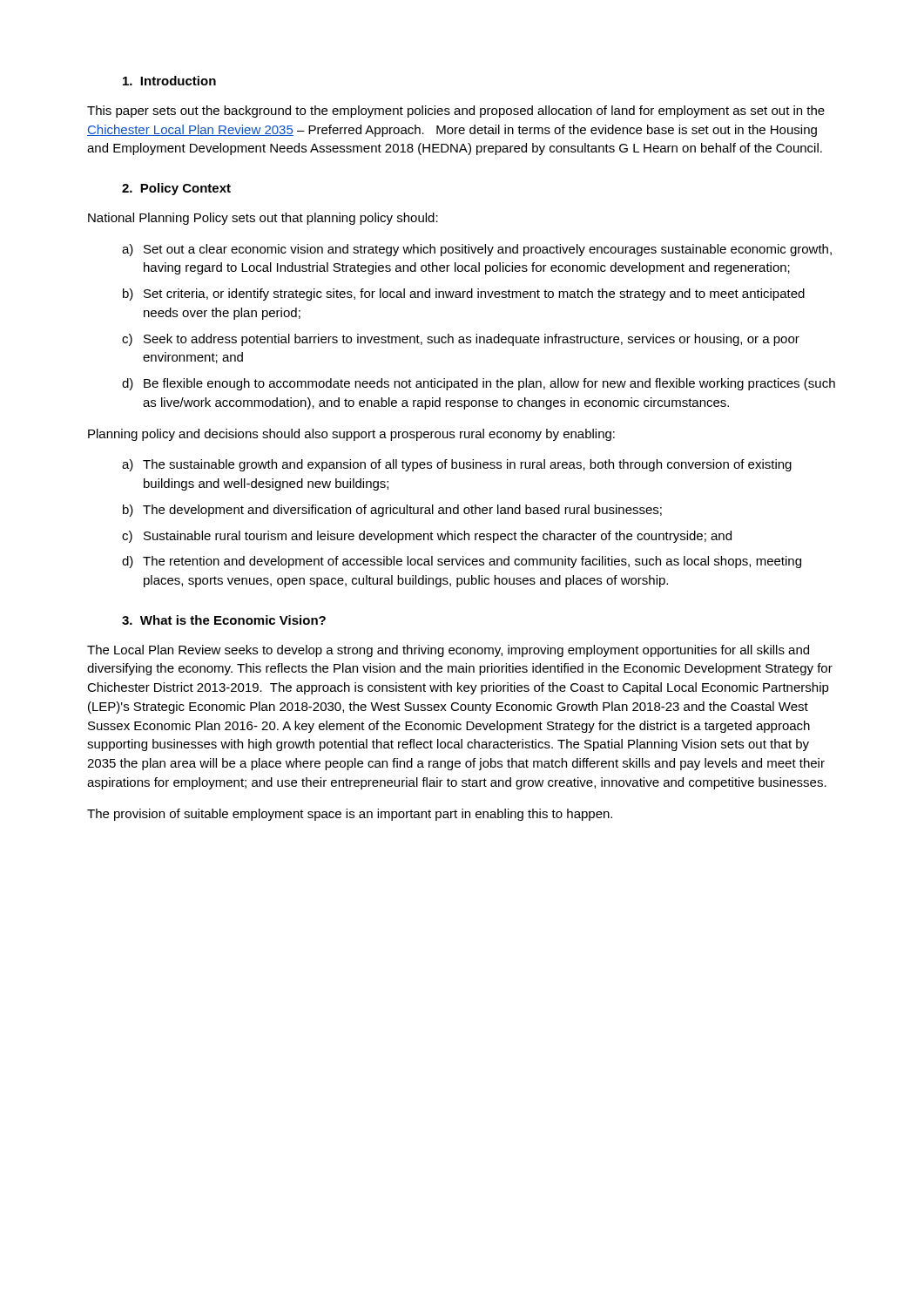Click on the region starting "d) The retention and"

[x=479, y=571]
